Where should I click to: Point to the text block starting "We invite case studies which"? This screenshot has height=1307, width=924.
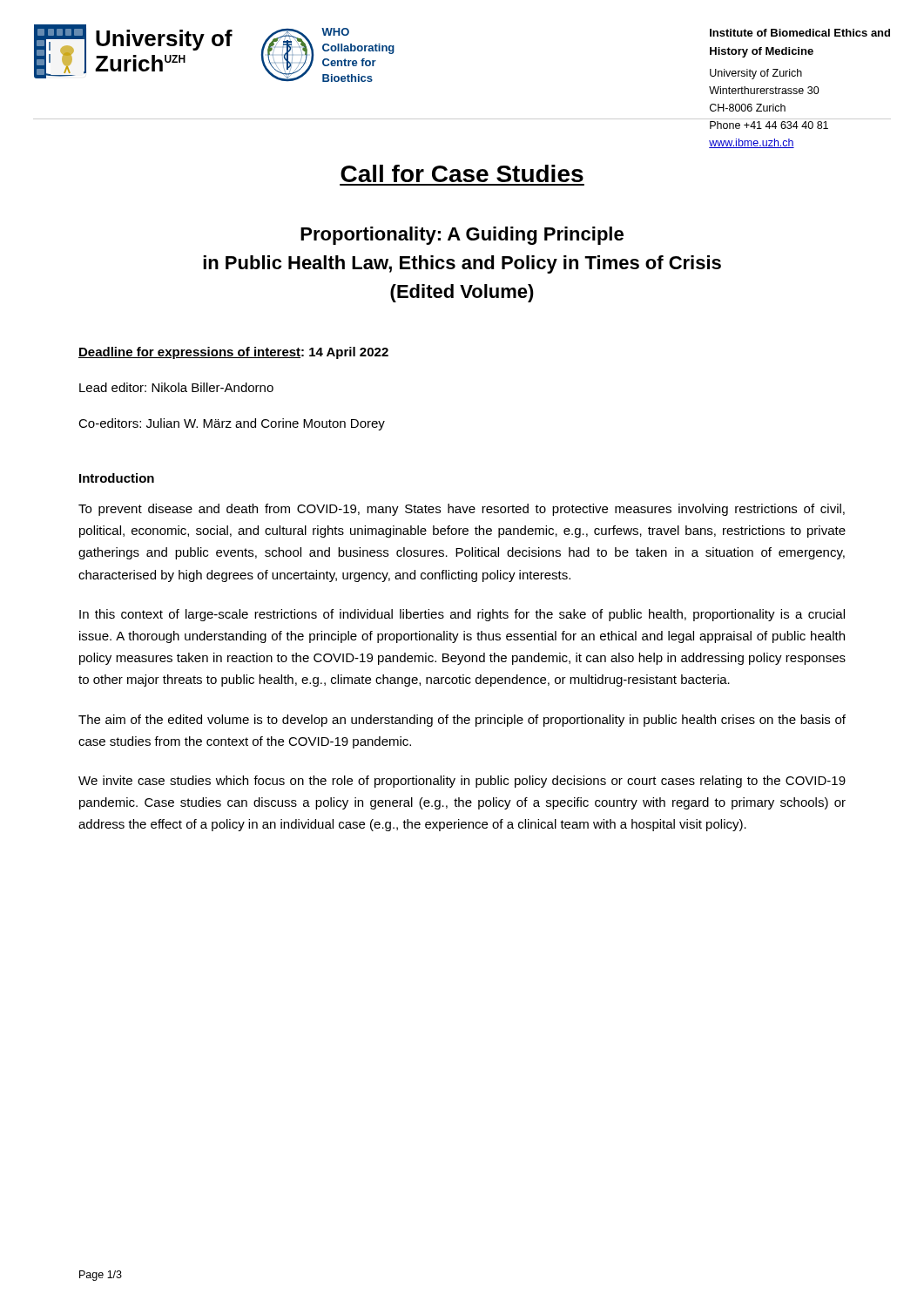[x=462, y=802]
